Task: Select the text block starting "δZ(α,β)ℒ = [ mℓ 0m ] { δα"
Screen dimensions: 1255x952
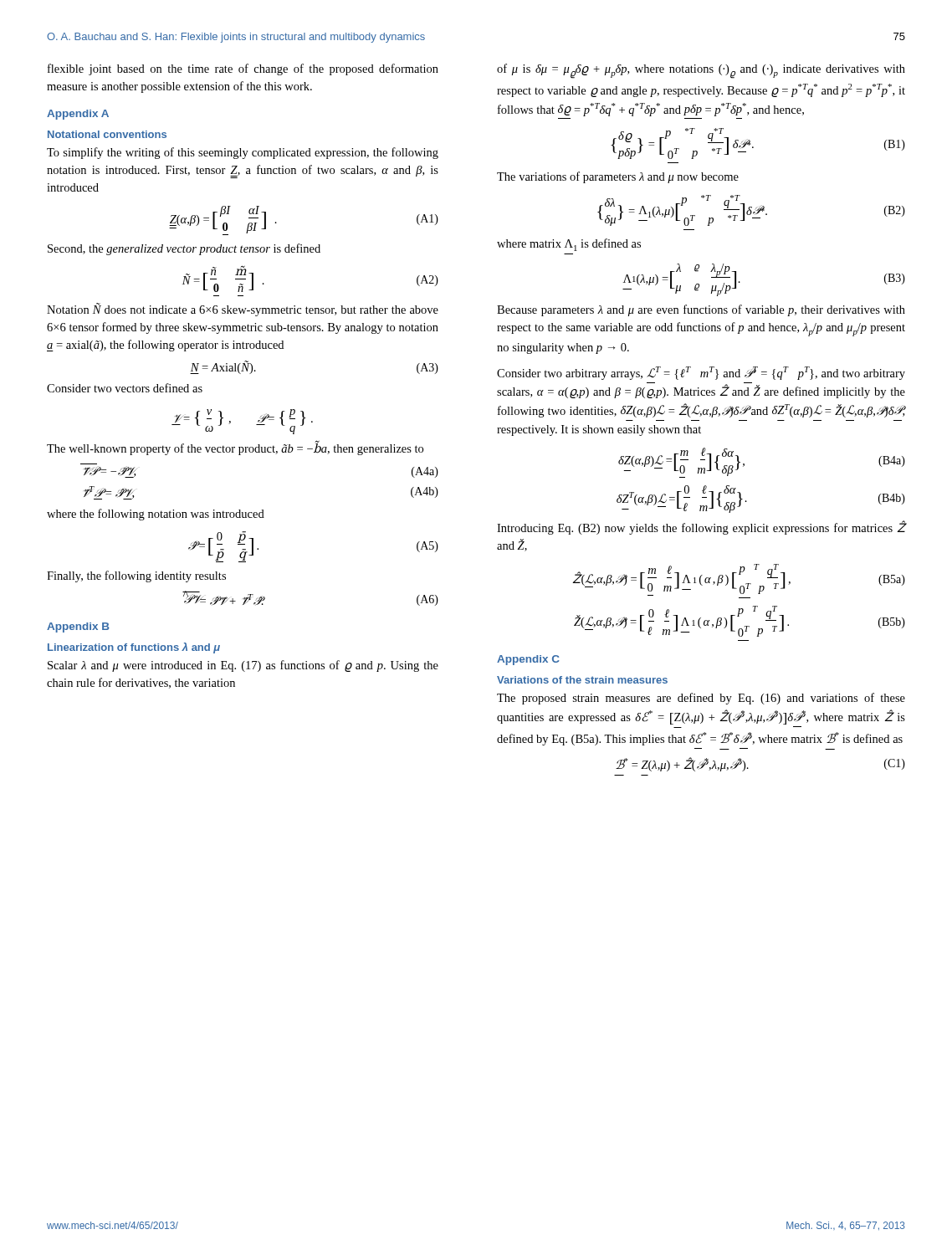Action: (x=701, y=461)
